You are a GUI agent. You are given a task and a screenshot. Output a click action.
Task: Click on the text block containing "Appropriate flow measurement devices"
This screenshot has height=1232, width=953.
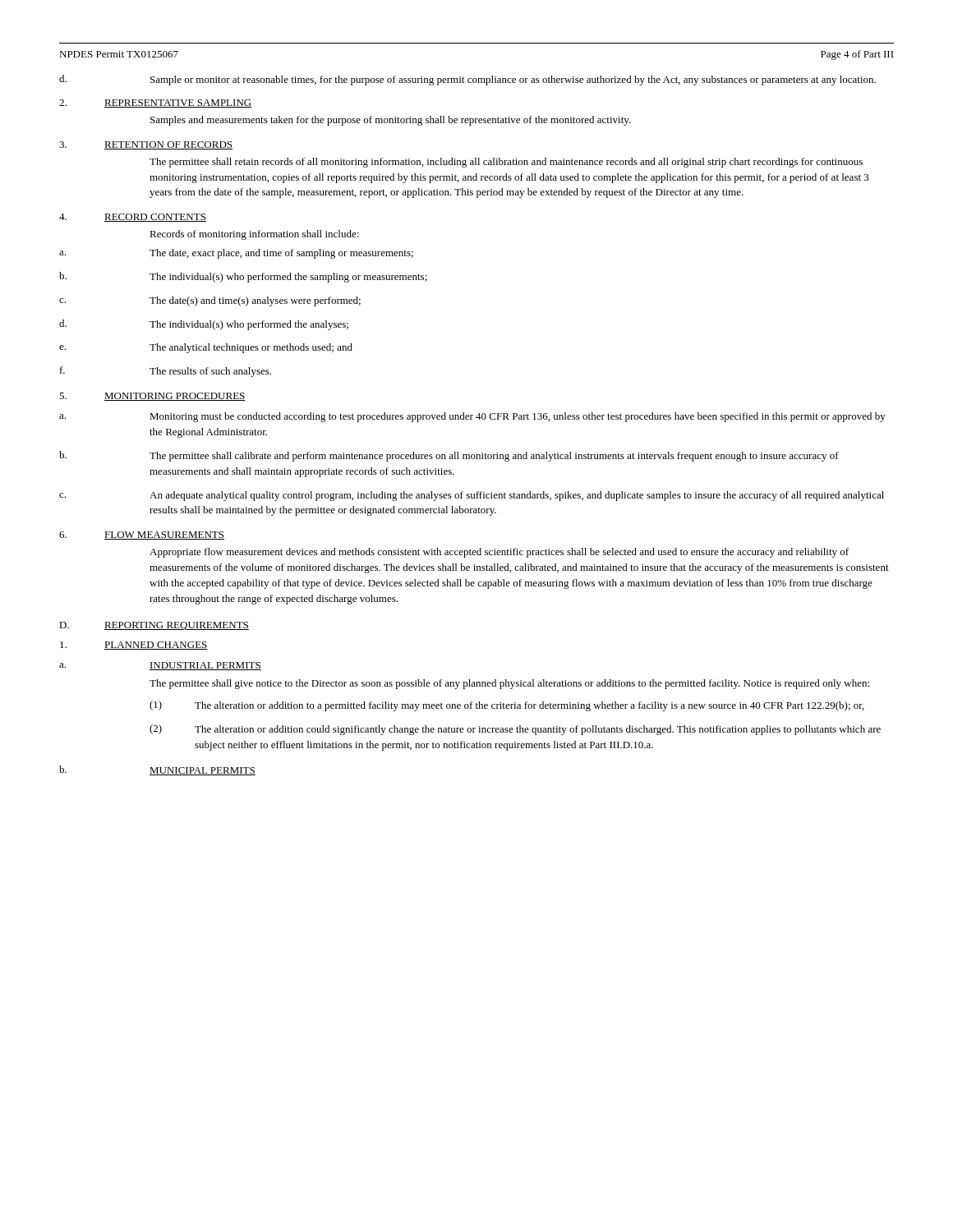click(x=476, y=576)
